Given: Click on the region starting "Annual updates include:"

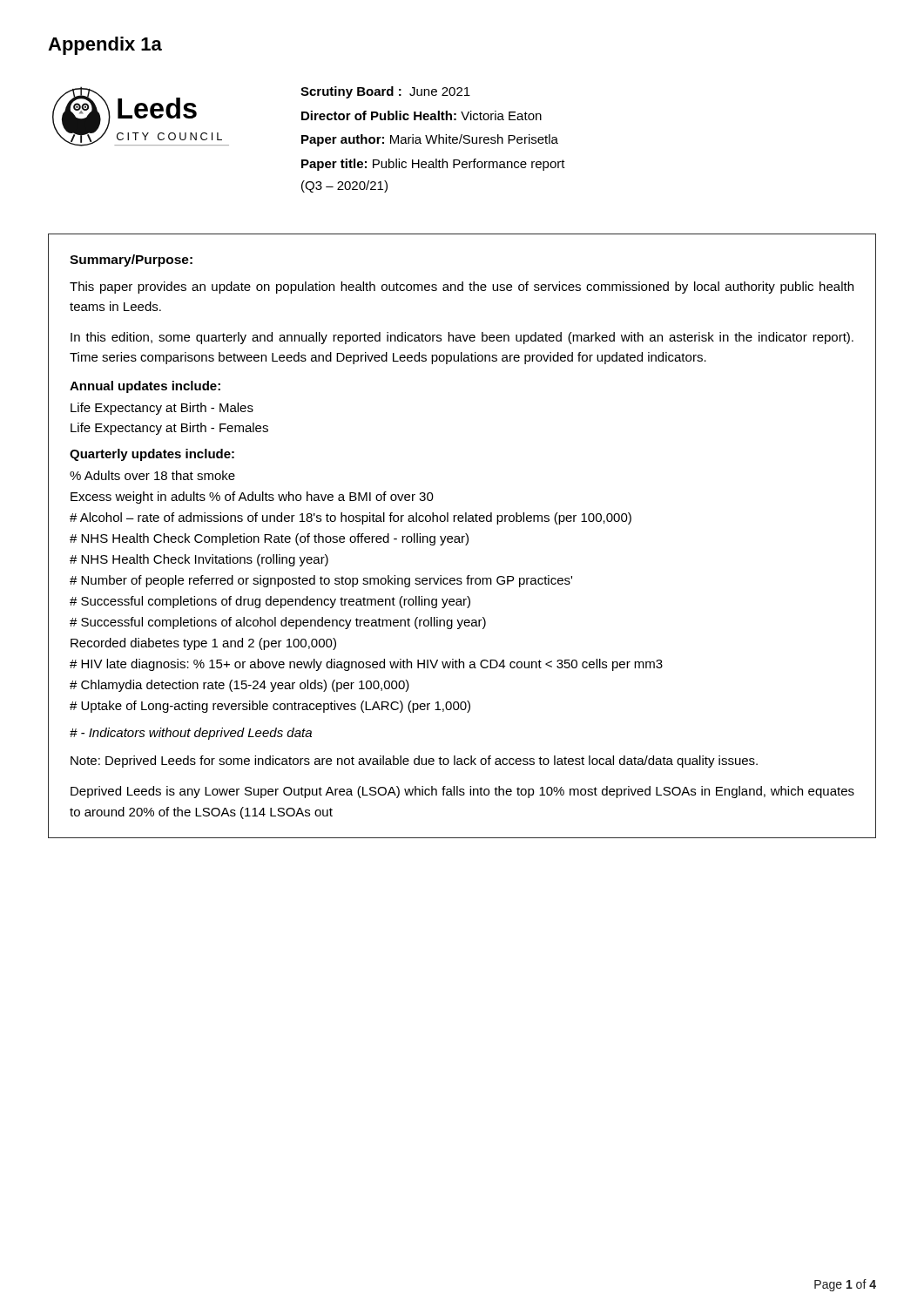Looking at the screenshot, I should 146,385.
